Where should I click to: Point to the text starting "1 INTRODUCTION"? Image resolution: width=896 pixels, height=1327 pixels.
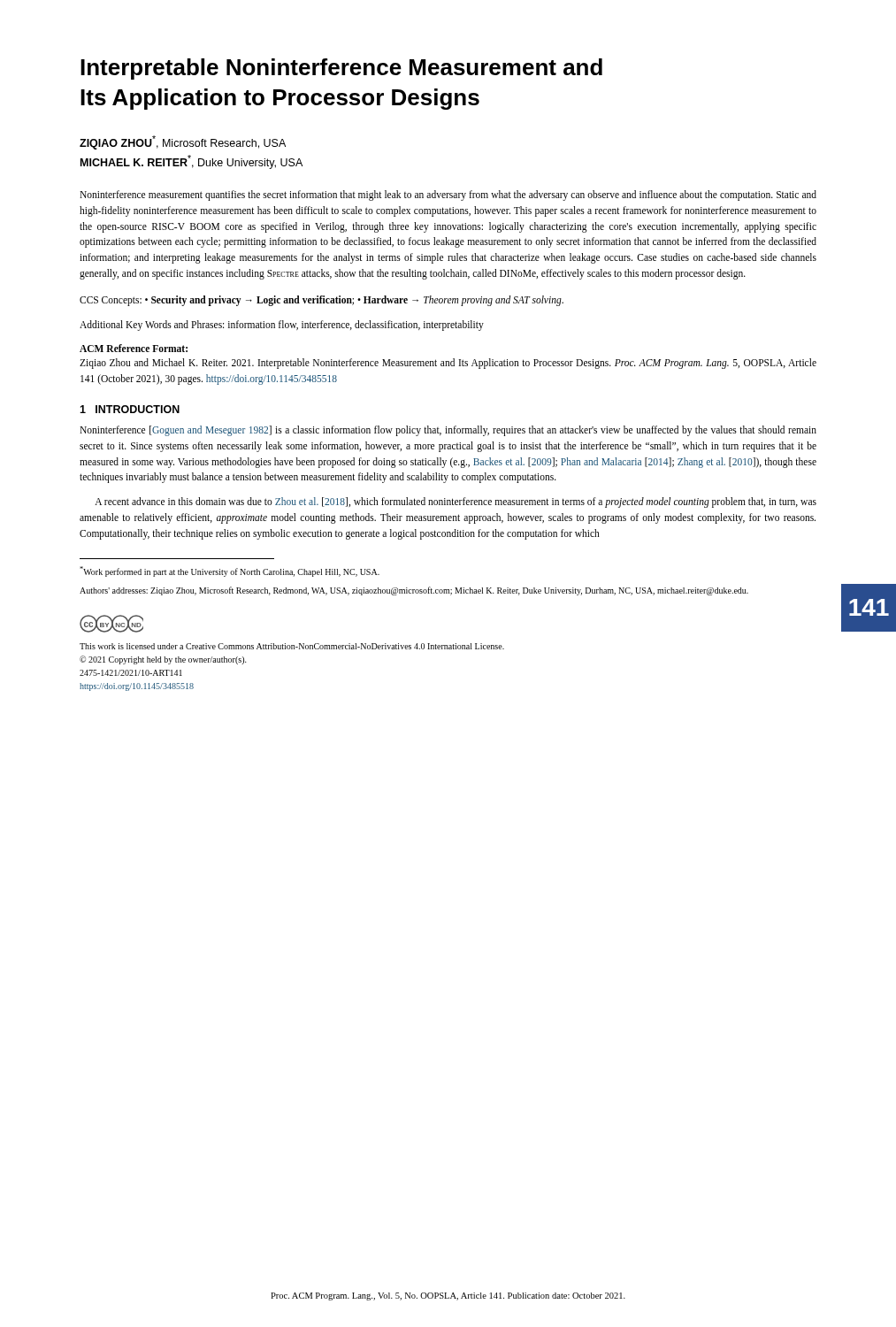[130, 410]
